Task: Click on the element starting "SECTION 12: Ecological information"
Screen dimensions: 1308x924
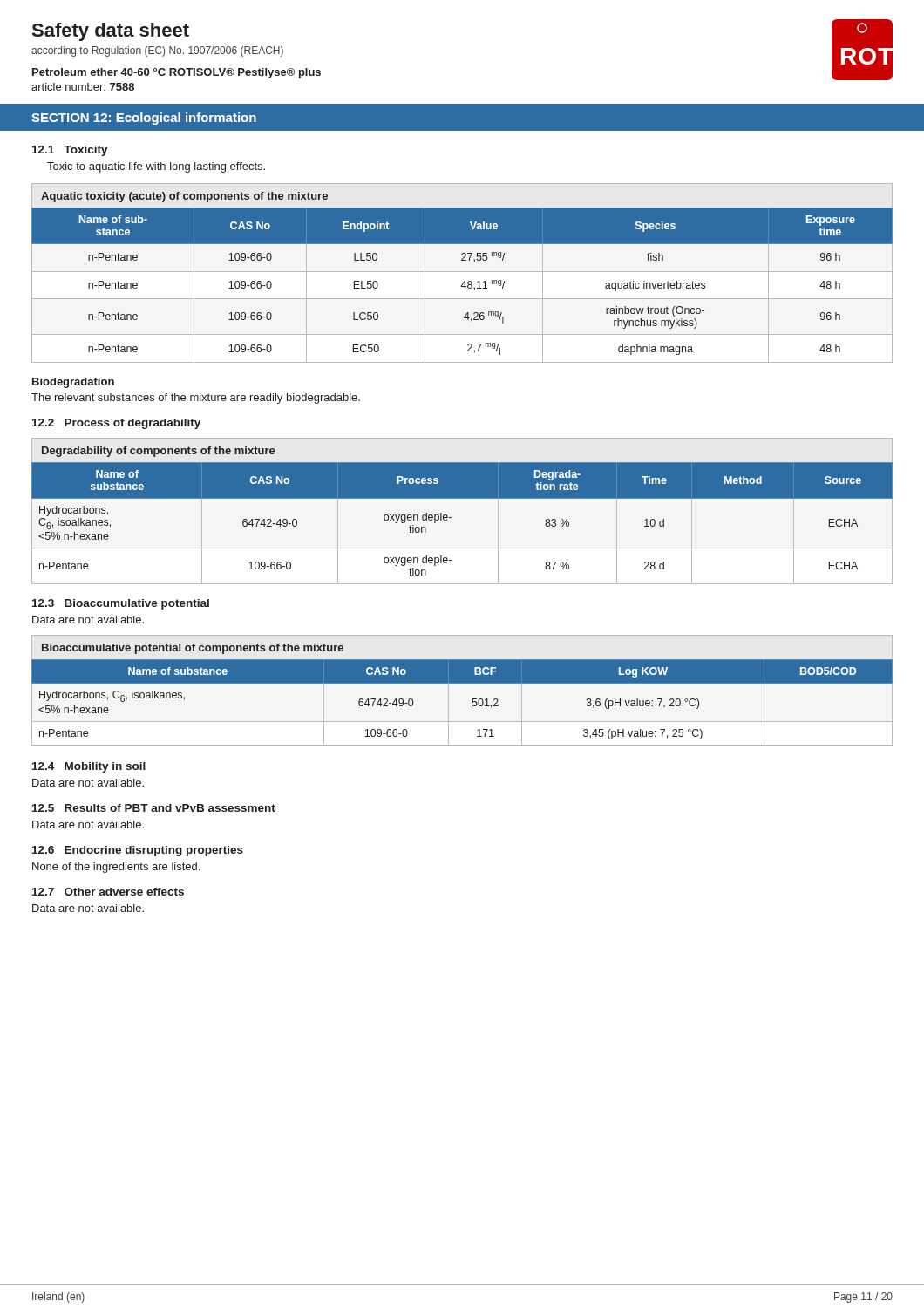Action: point(144,117)
